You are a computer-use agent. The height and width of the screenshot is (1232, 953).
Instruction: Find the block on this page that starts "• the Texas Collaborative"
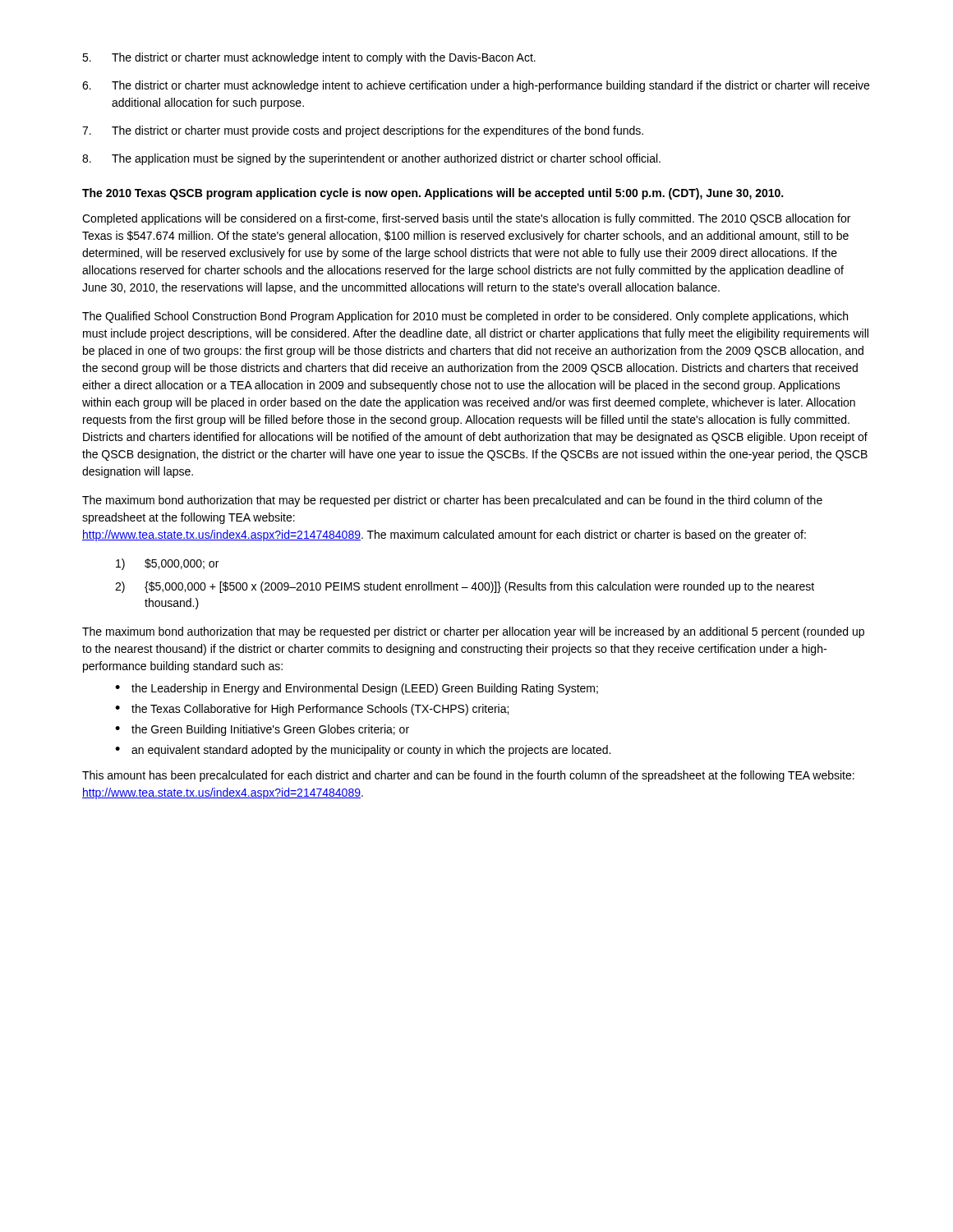point(312,709)
